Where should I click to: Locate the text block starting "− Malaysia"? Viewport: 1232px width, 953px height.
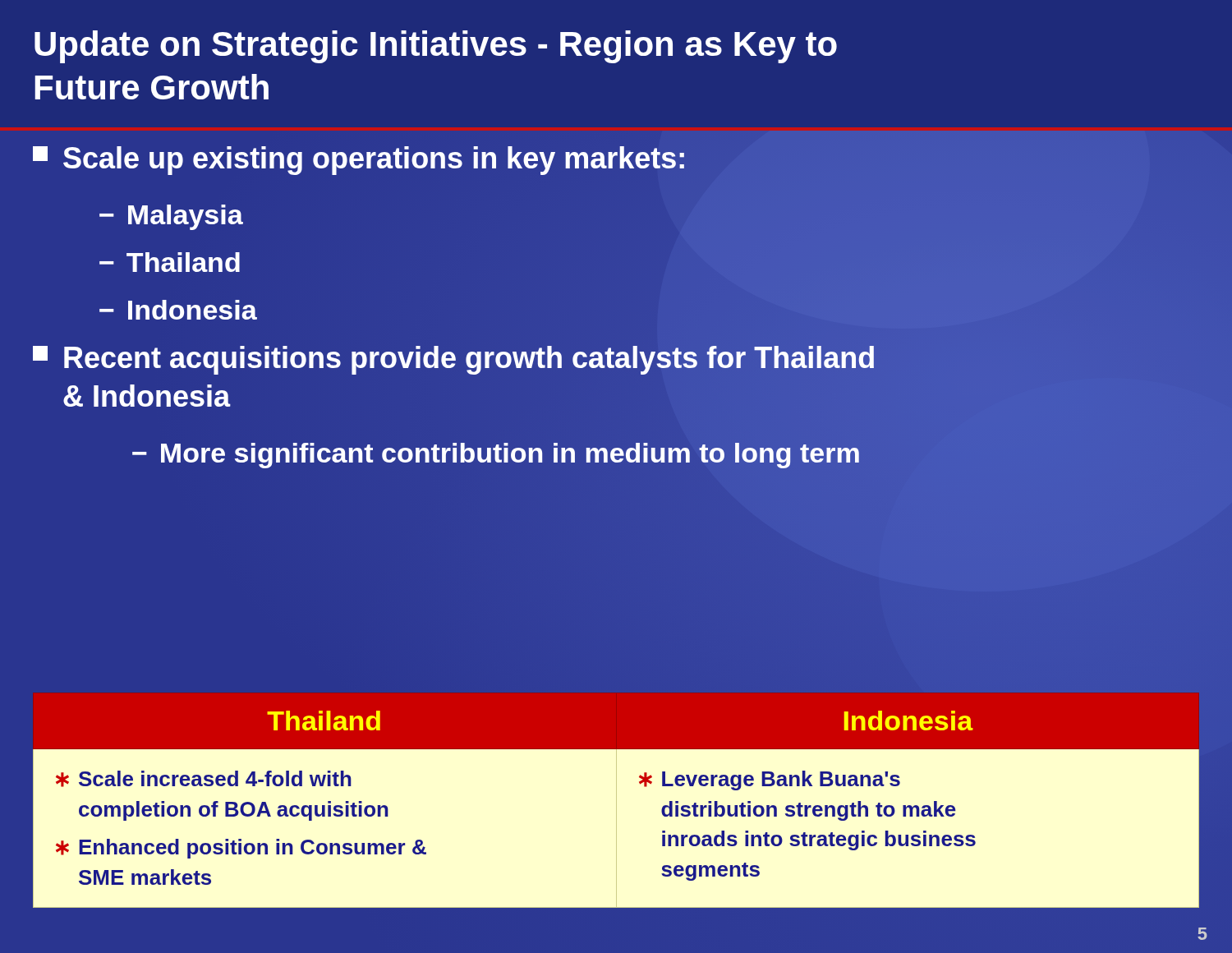click(x=171, y=214)
